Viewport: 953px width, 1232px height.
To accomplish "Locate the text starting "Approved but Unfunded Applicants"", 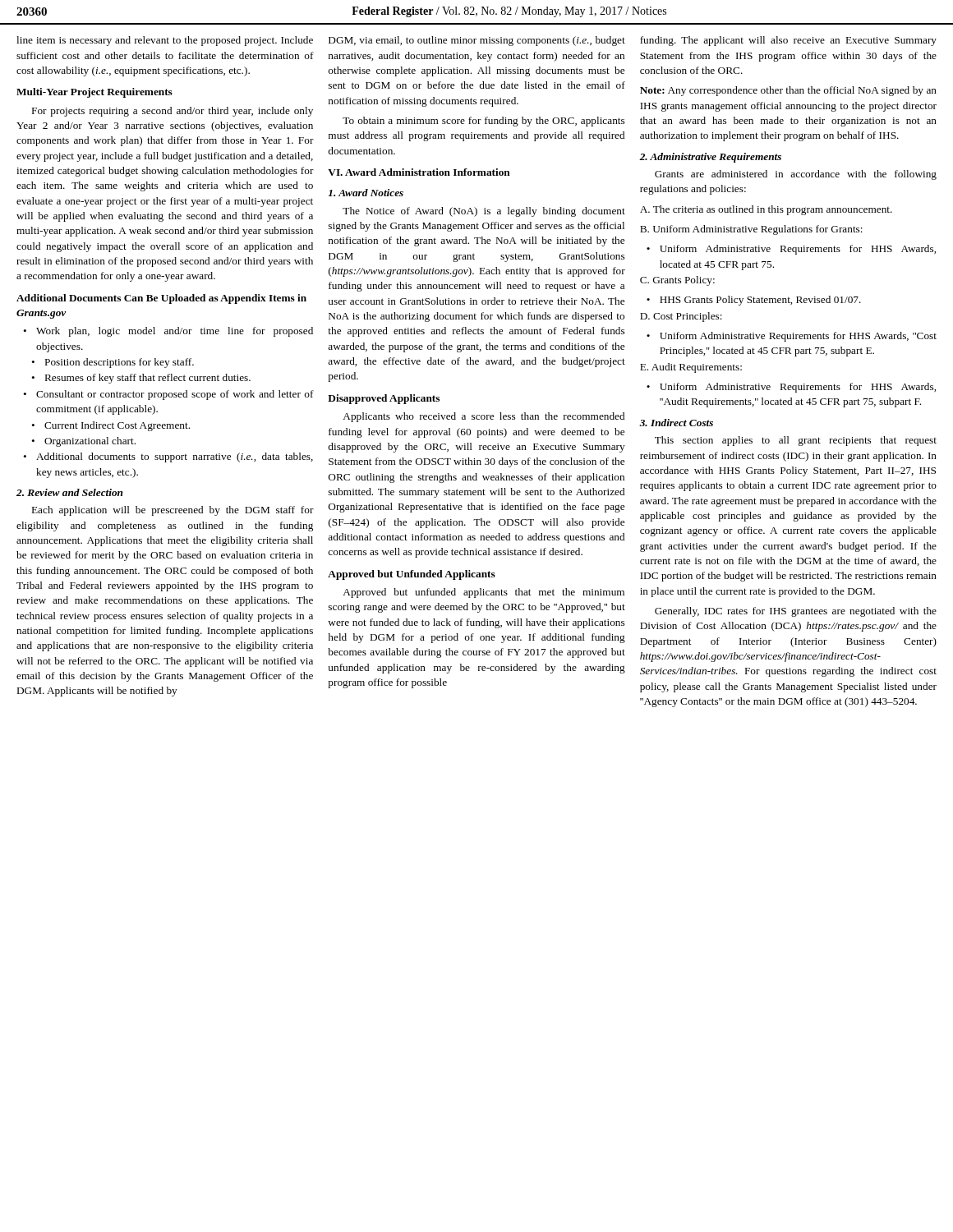I will [412, 573].
